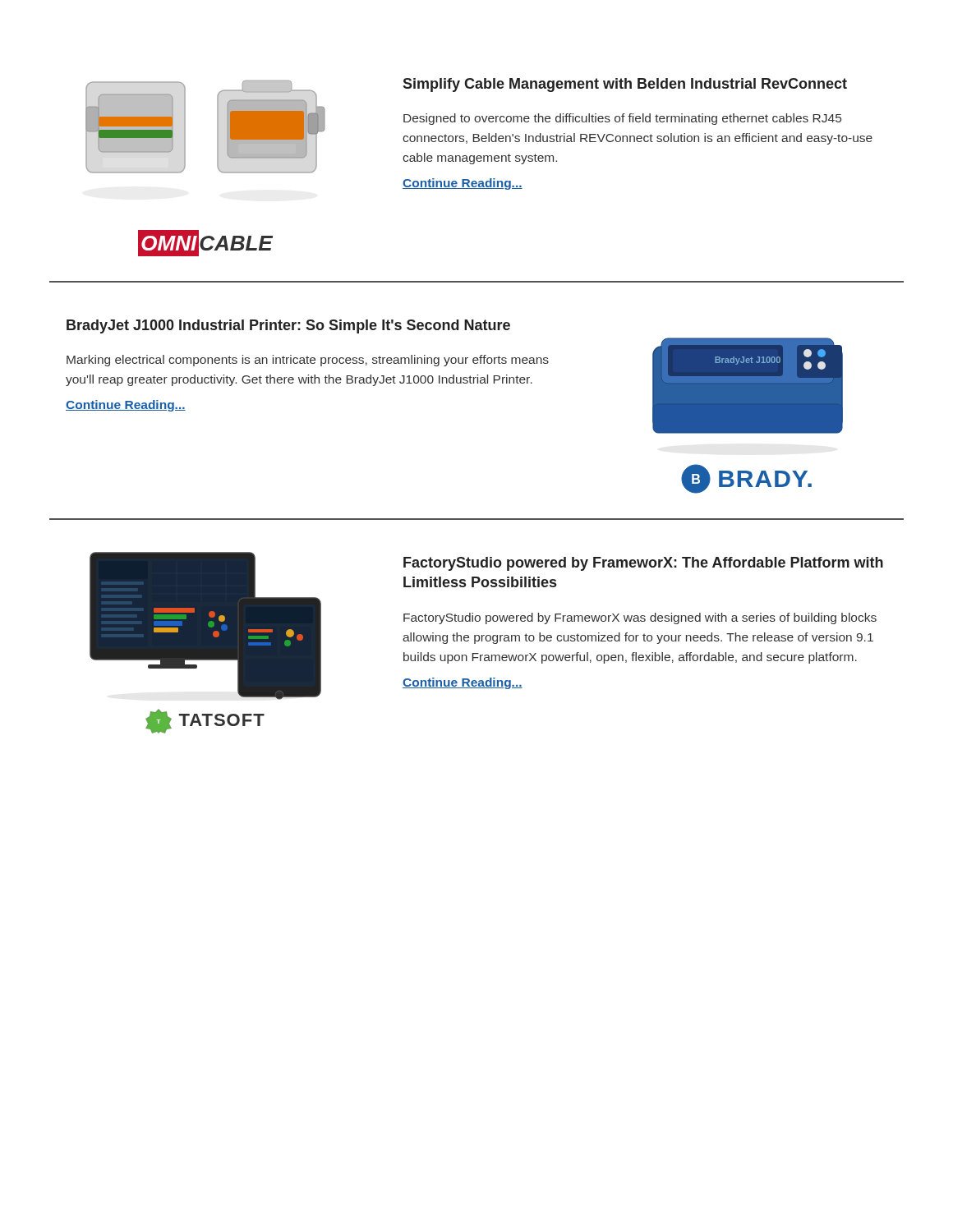Point to the block beginning "FactoryStudio powered by FrameworX was designed"
The width and height of the screenshot is (953, 1232).
point(645,637)
